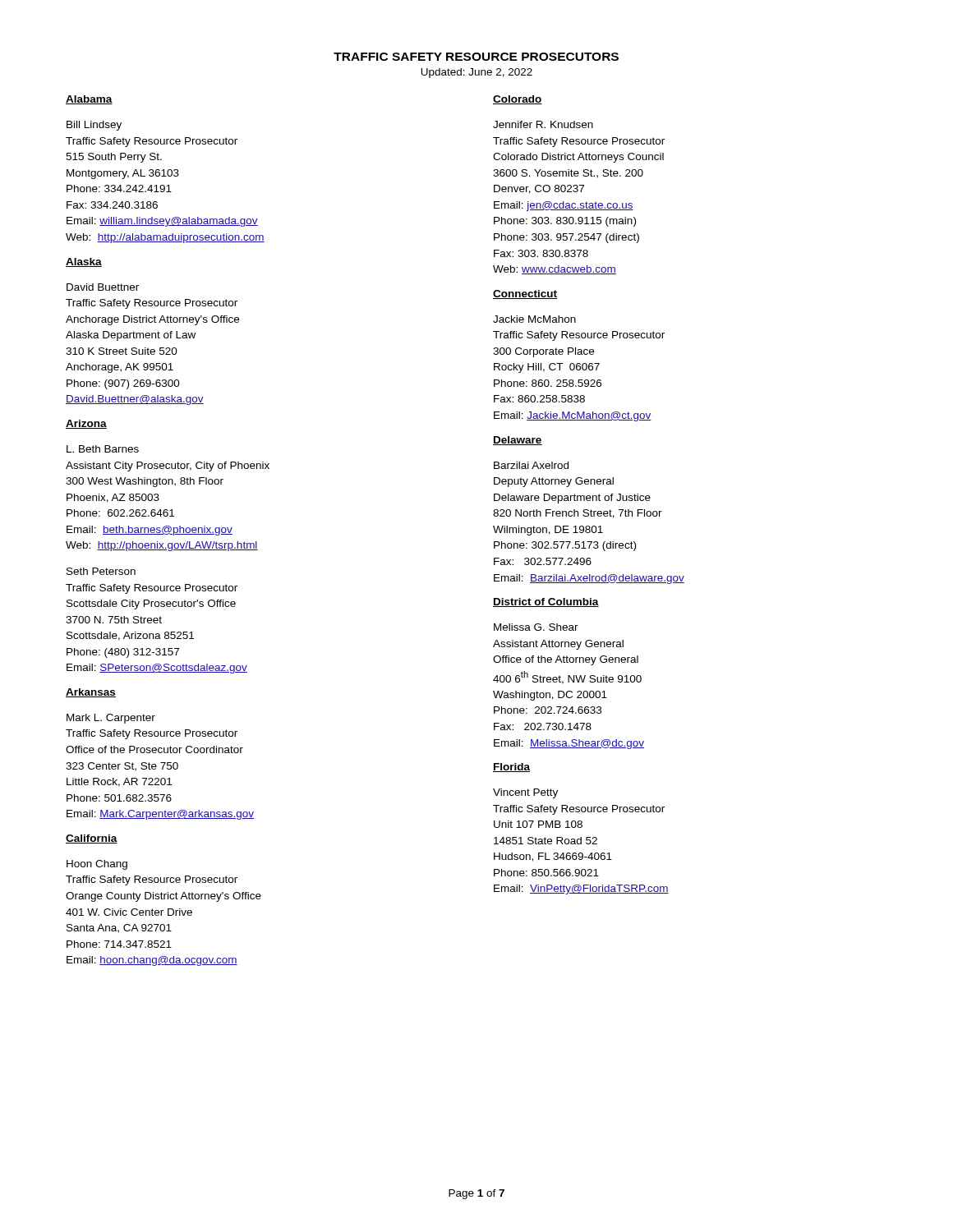This screenshot has width=953, height=1232.
Task: Locate the text block with the text "Jennifer R. Knudsen Traffic"
Action: pos(543,124)
